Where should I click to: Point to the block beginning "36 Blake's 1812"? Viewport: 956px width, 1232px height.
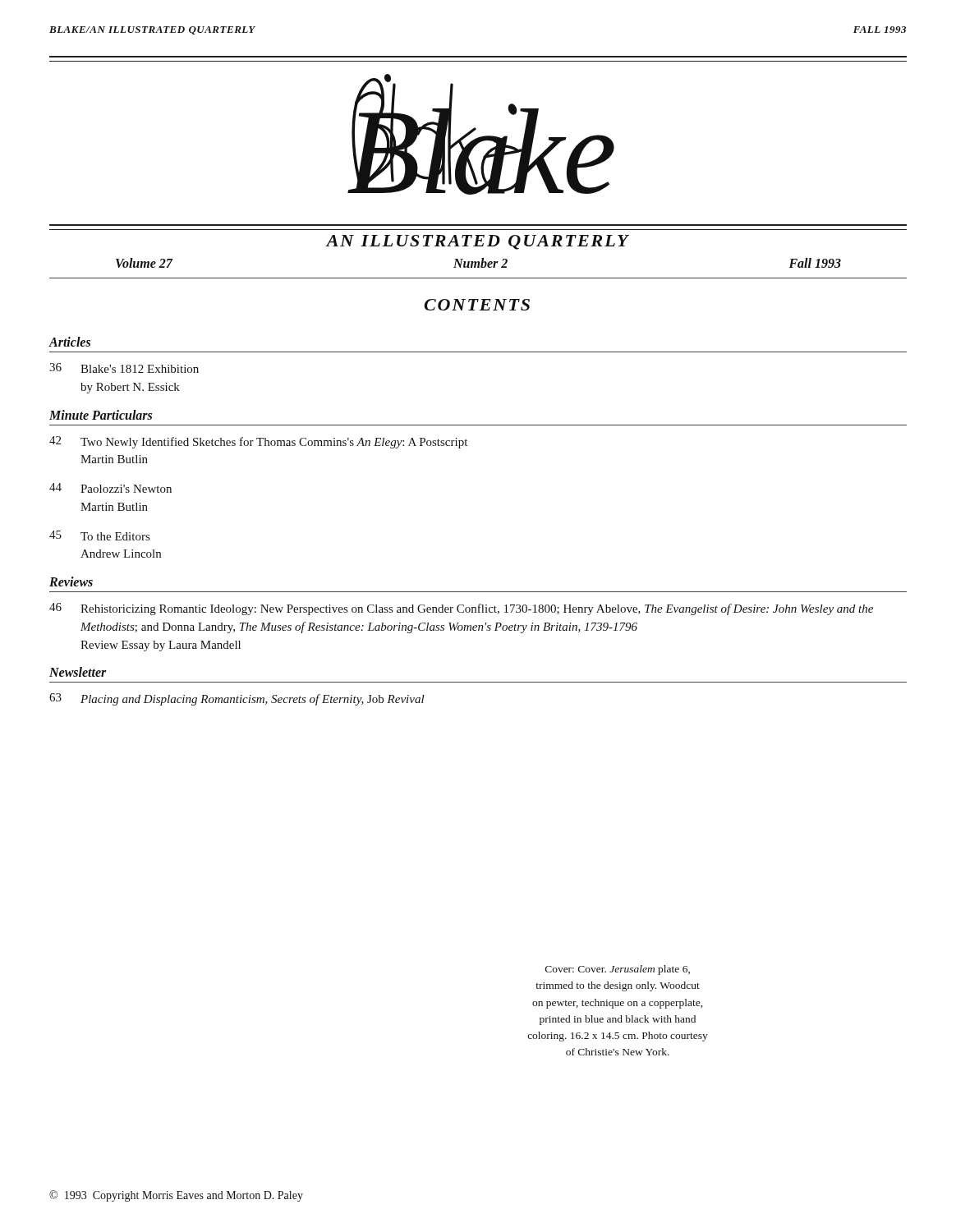(x=124, y=378)
